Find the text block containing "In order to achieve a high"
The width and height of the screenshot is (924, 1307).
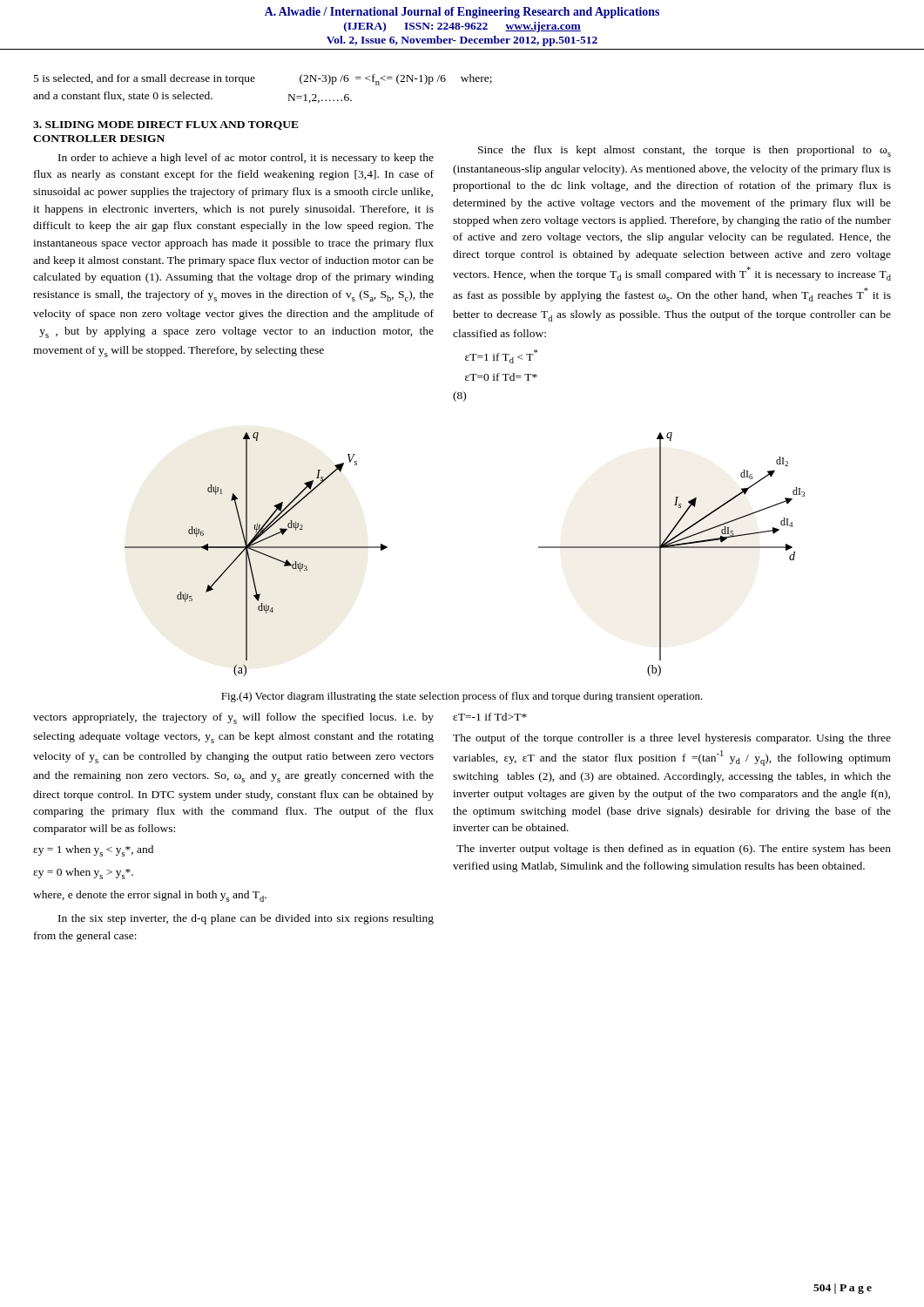pos(233,255)
